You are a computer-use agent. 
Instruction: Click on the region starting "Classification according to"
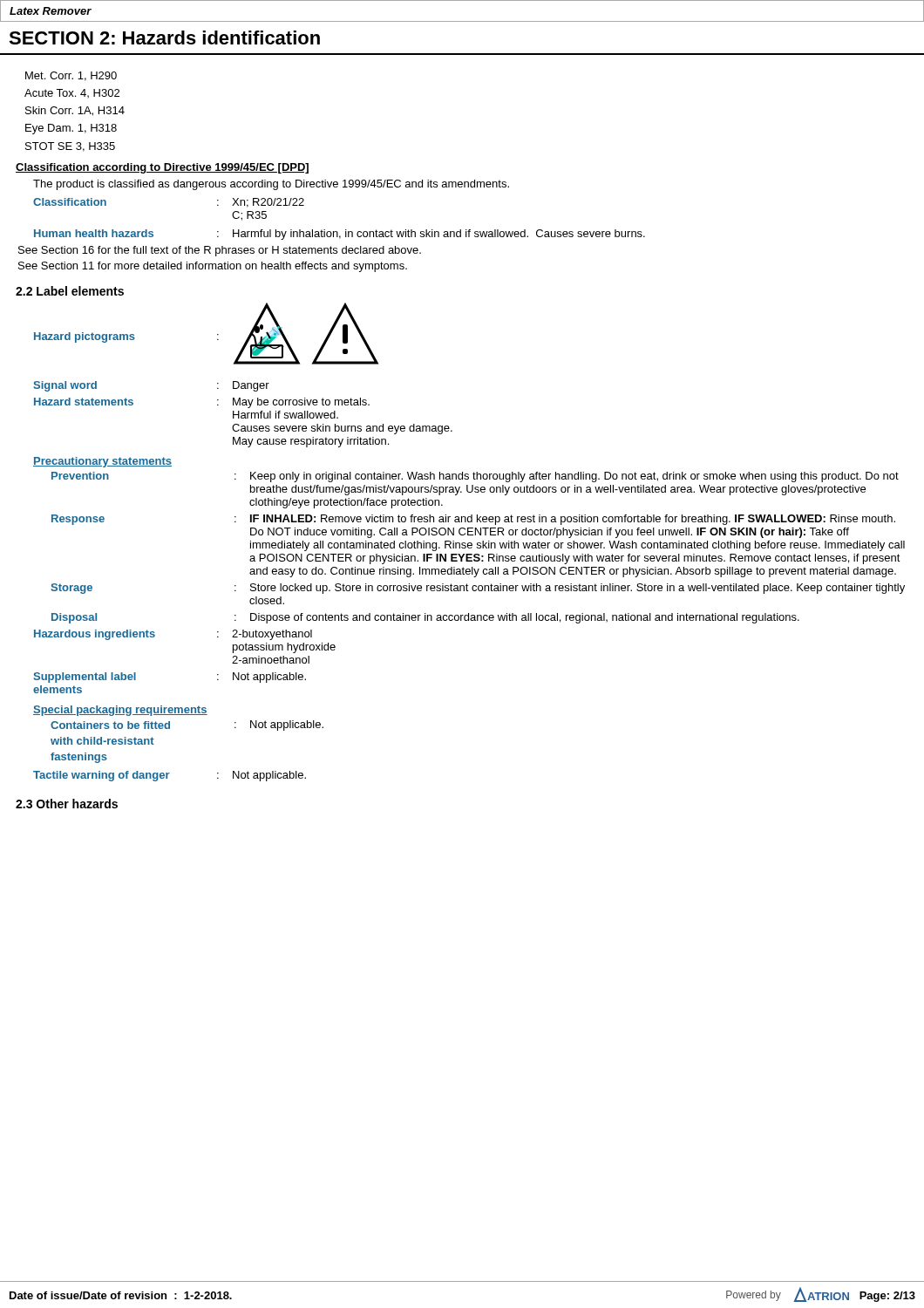click(162, 167)
